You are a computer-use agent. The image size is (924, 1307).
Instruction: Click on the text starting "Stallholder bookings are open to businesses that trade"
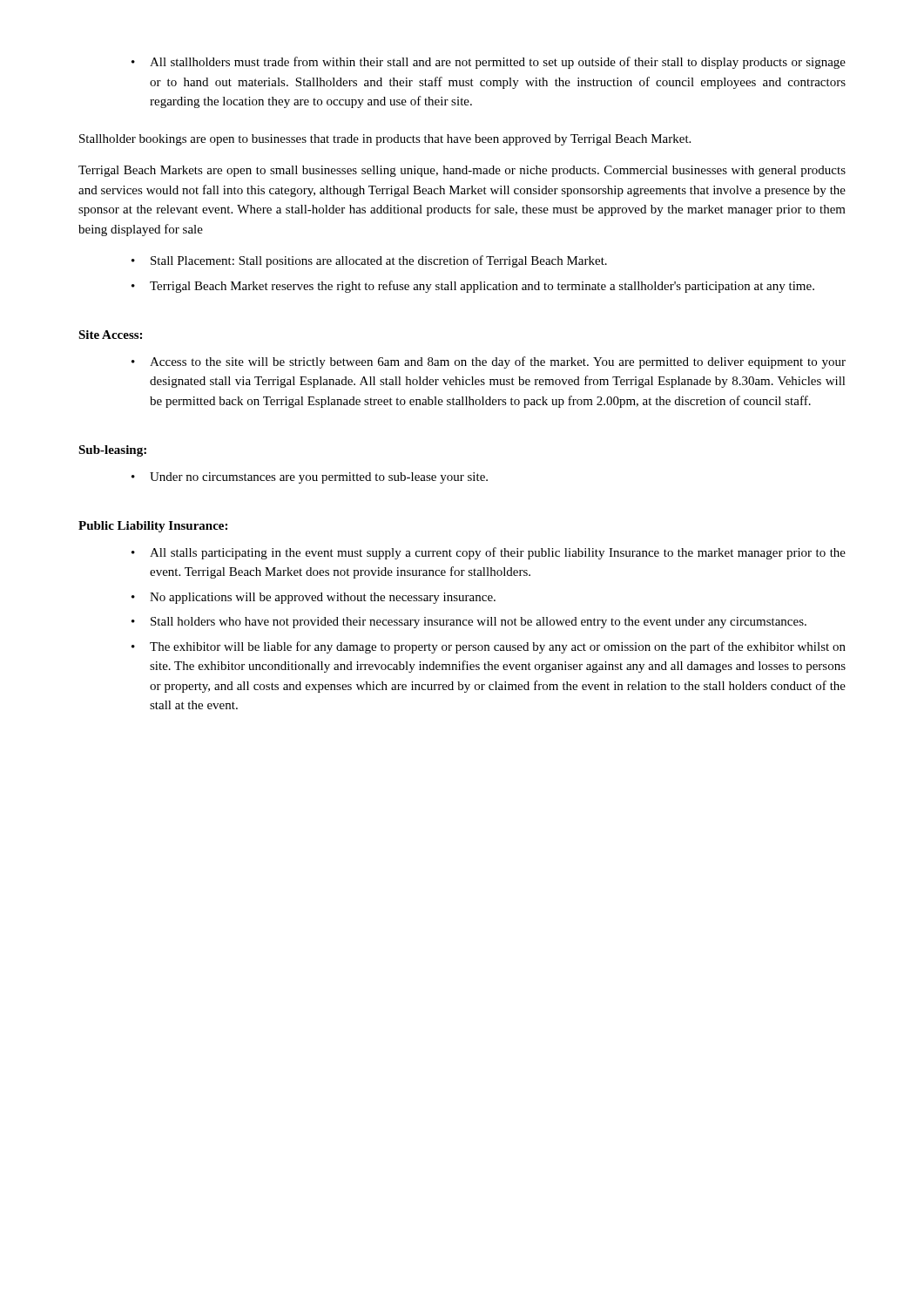click(x=385, y=138)
